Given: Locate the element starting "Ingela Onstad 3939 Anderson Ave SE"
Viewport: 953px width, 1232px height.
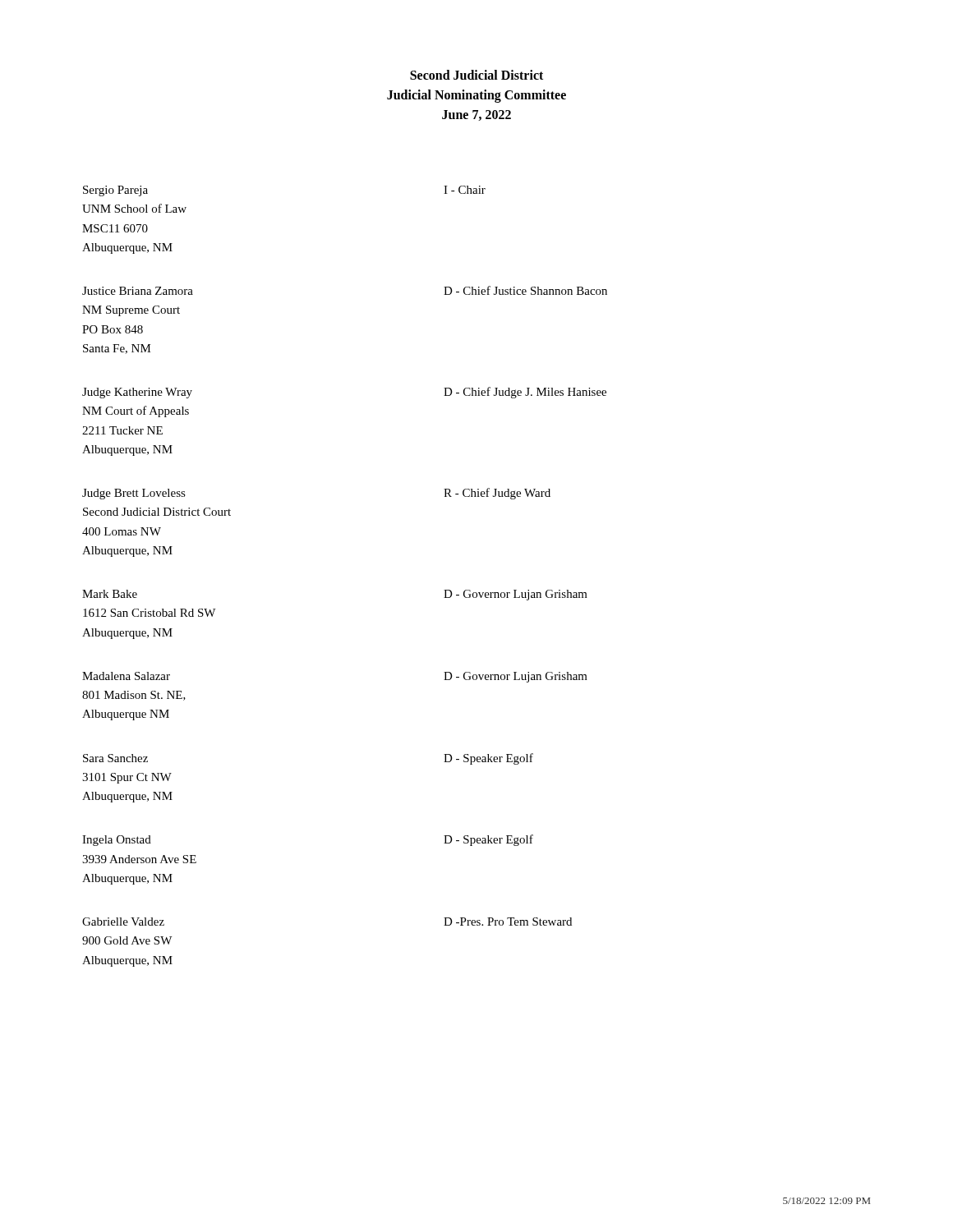Looking at the screenshot, I should click(139, 859).
